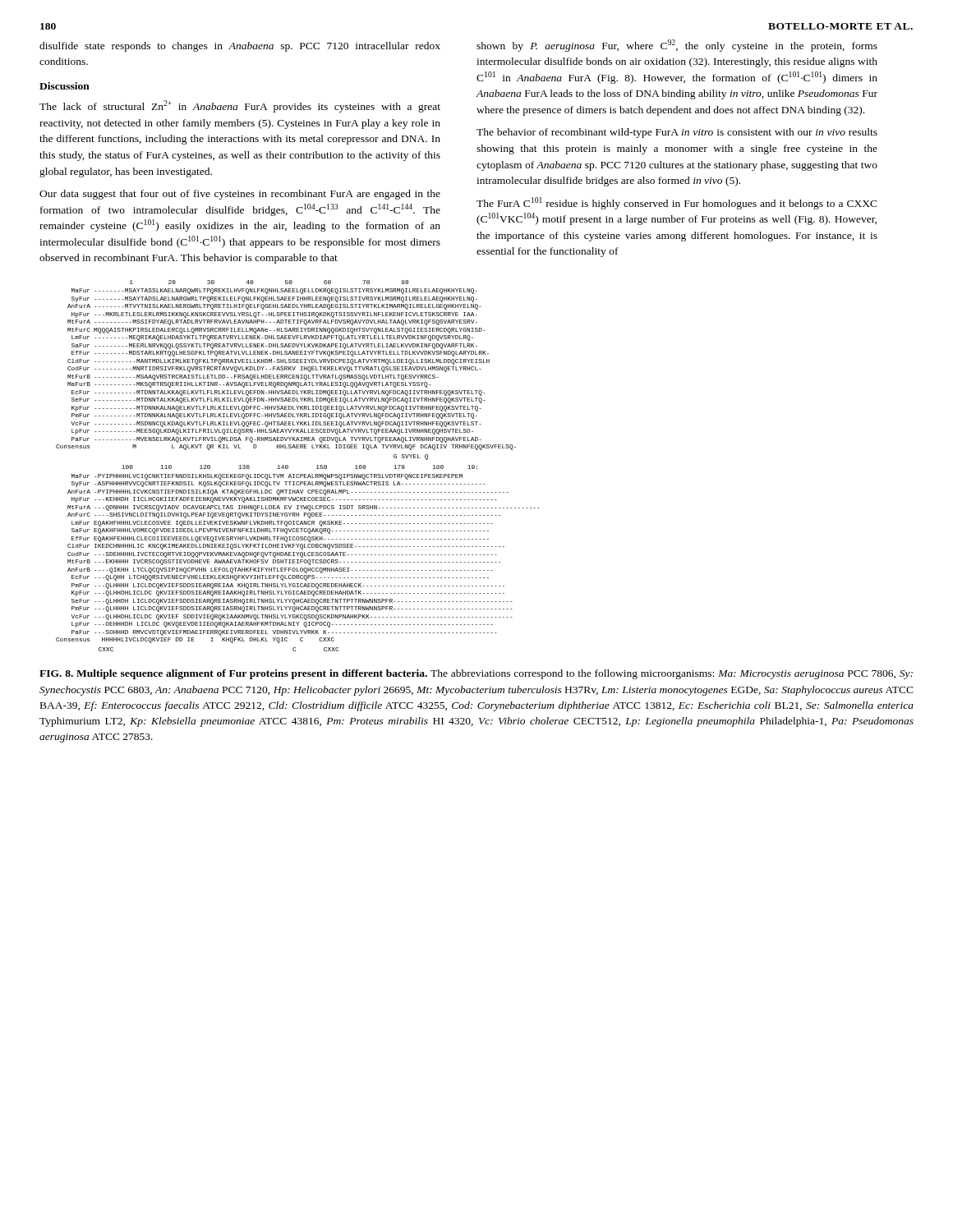Navigate to the region starting "The behavior of recombinant"
The image size is (953, 1232).
click(677, 156)
